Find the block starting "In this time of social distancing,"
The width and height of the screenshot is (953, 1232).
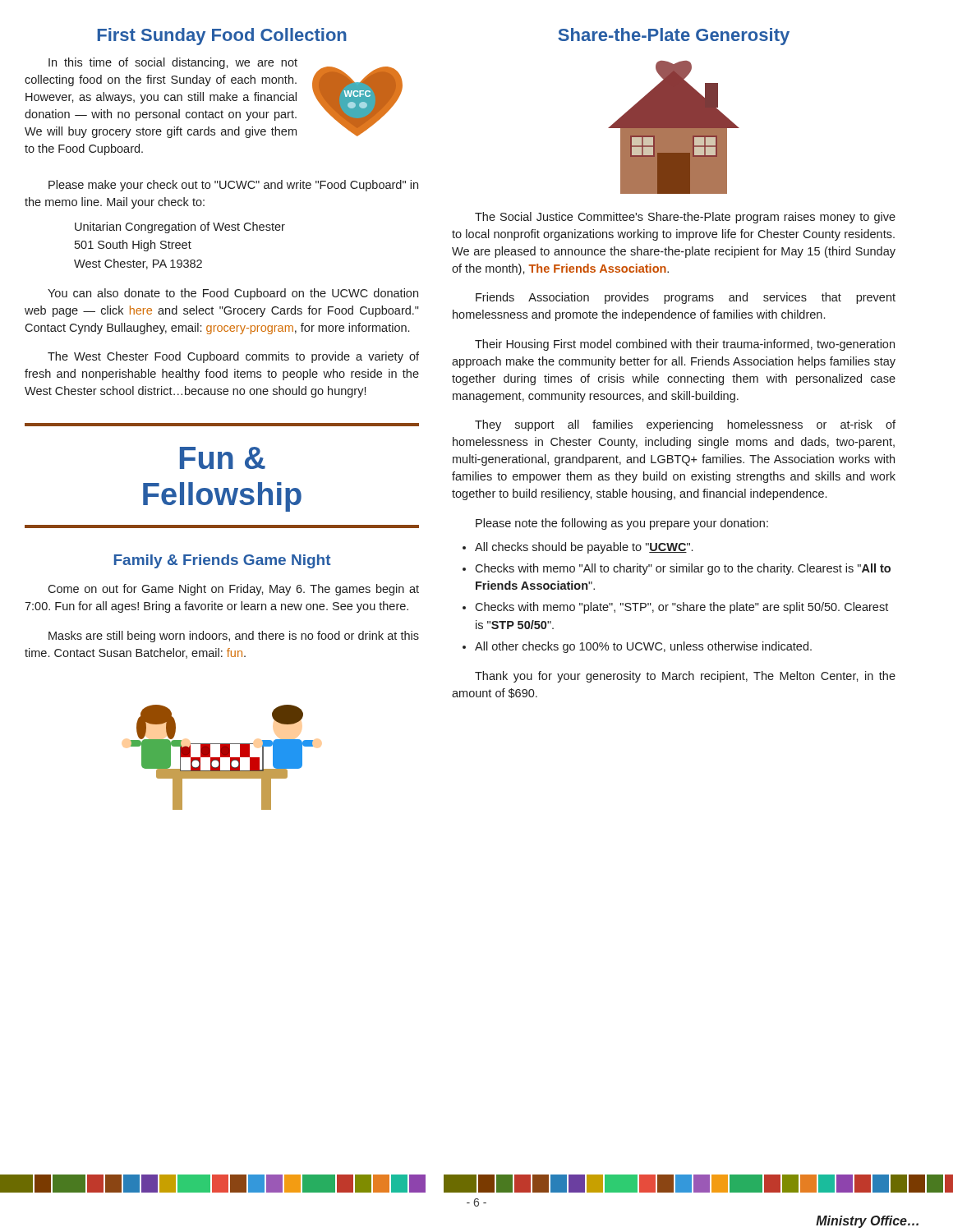point(222,109)
